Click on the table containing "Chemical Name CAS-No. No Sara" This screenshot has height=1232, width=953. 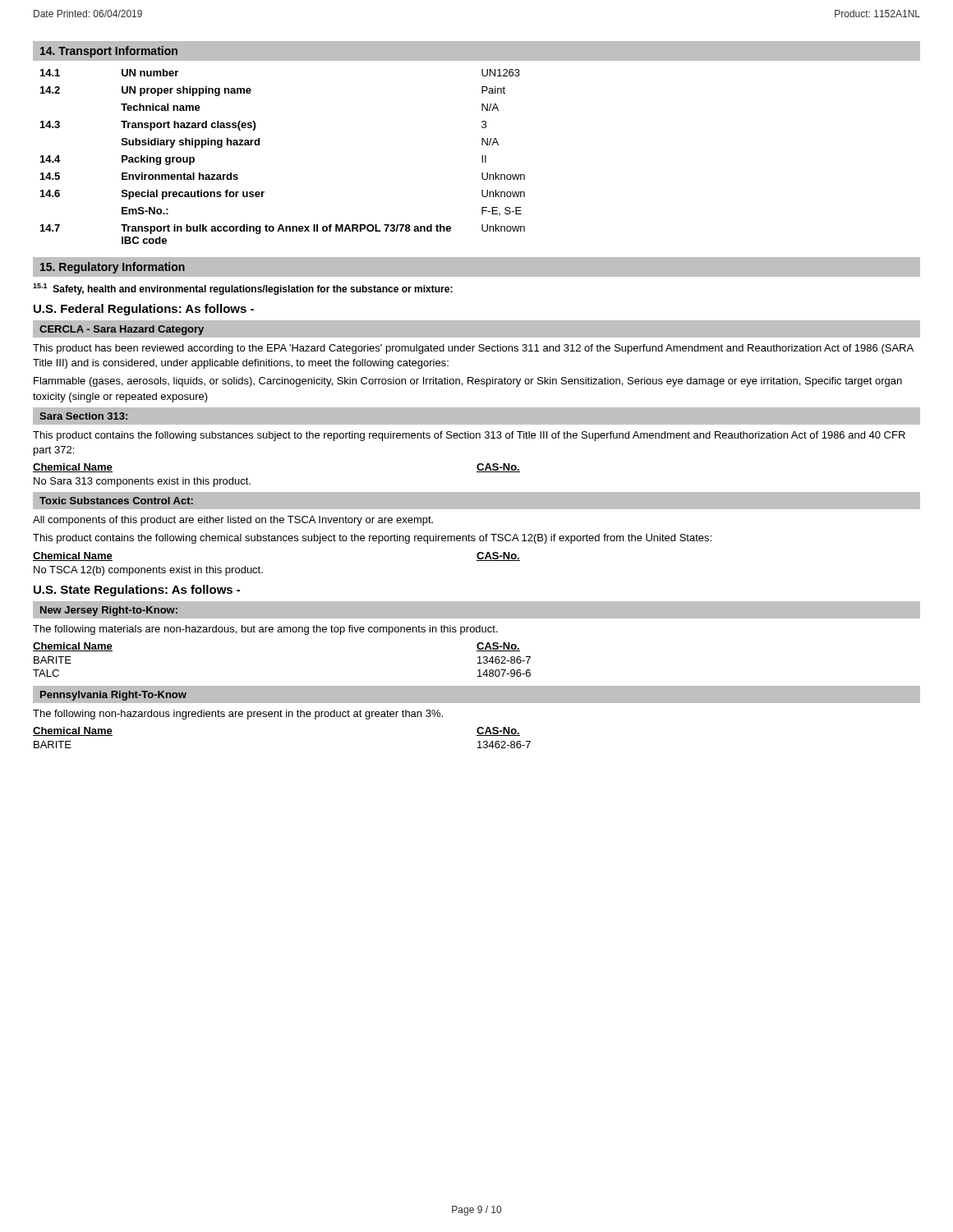click(x=476, y=474)
